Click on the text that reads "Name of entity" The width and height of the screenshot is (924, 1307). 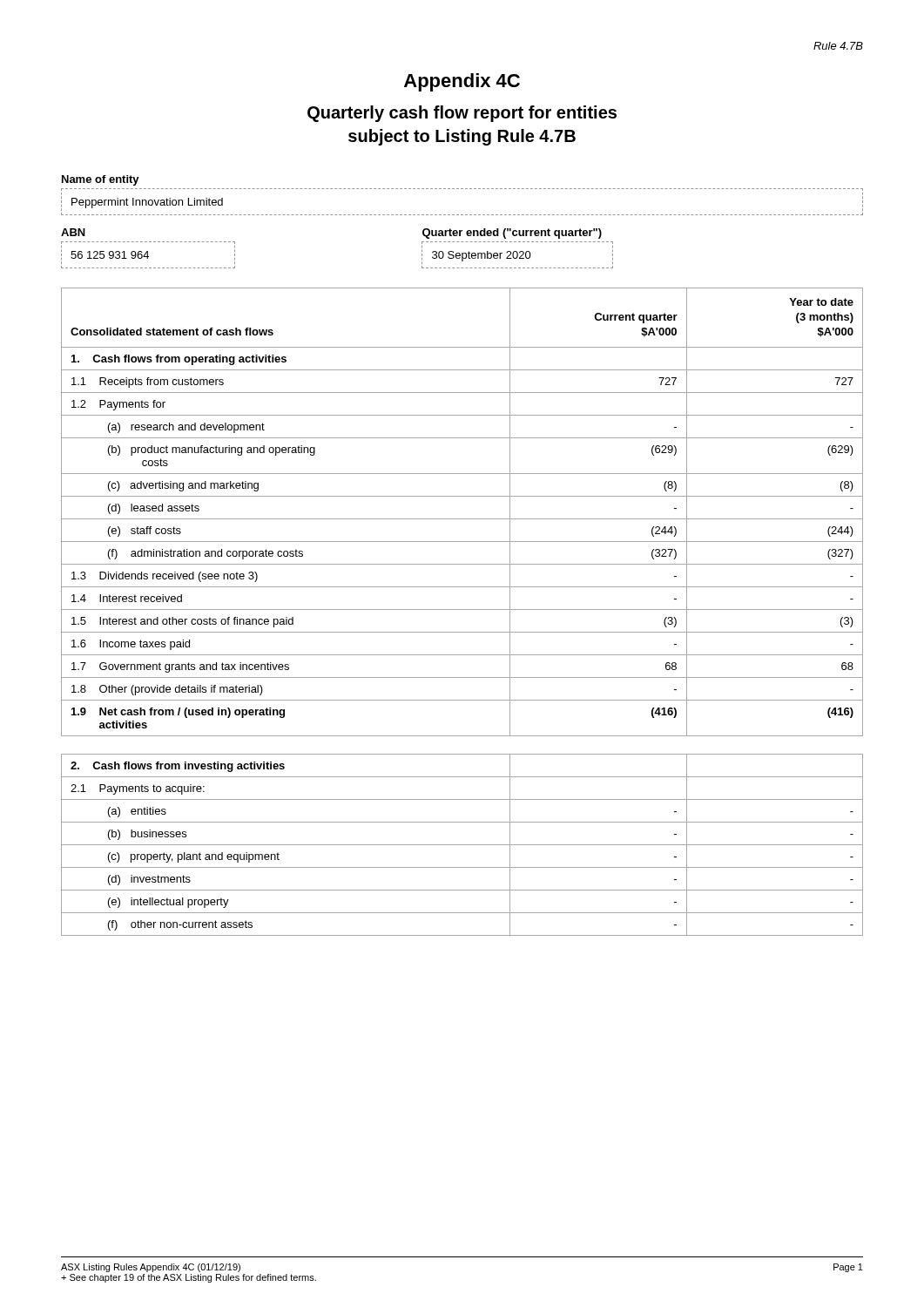point(100,179)
